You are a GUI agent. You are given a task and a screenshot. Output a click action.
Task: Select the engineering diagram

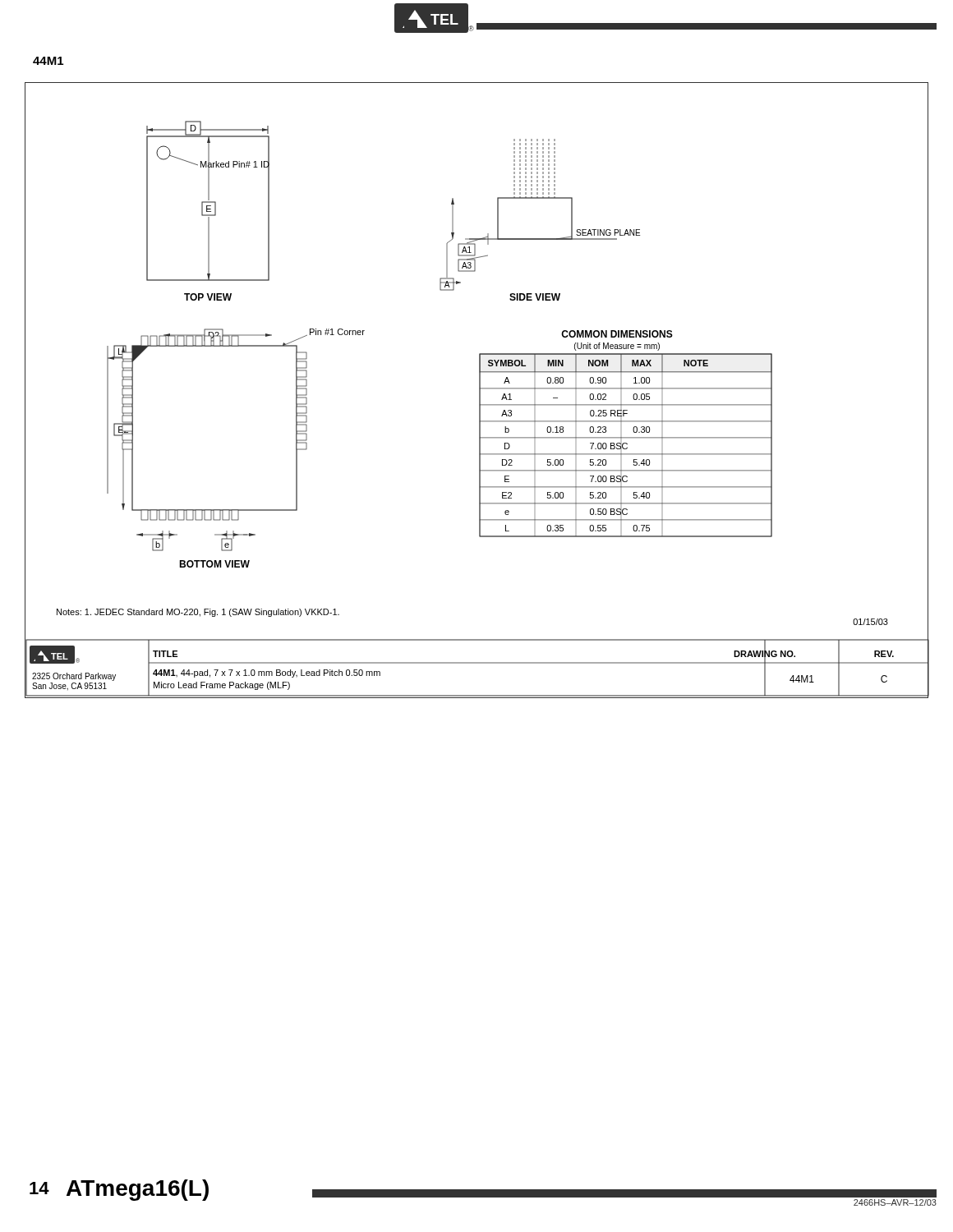pos(476,390)
